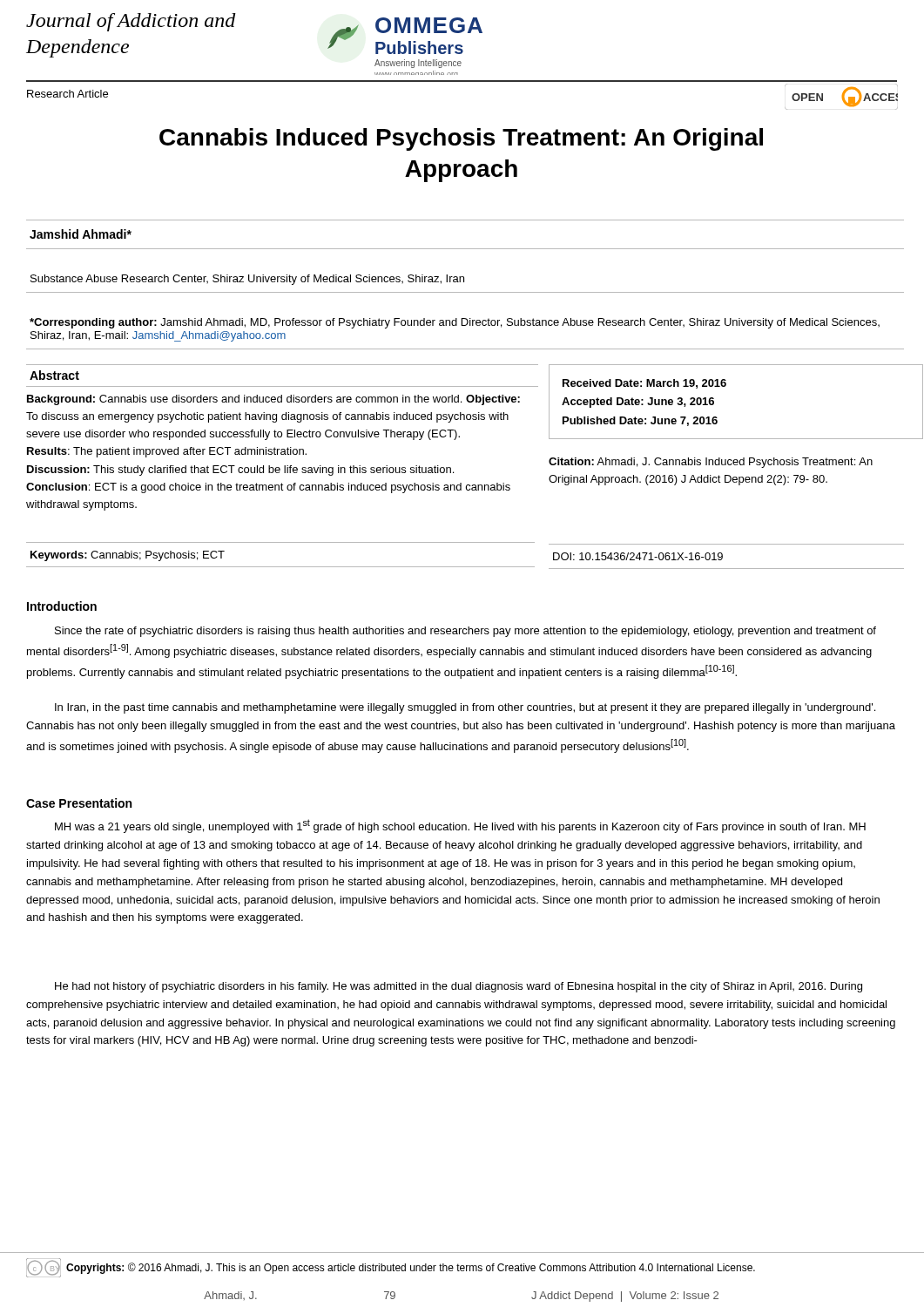Viewport: 924px width, 1307px height.
Task: Click the passage that begins "Corresponding author: Jamshid Ahmadi, MD, Professor of Psychiatry"
Action: [x=455, y=328]
